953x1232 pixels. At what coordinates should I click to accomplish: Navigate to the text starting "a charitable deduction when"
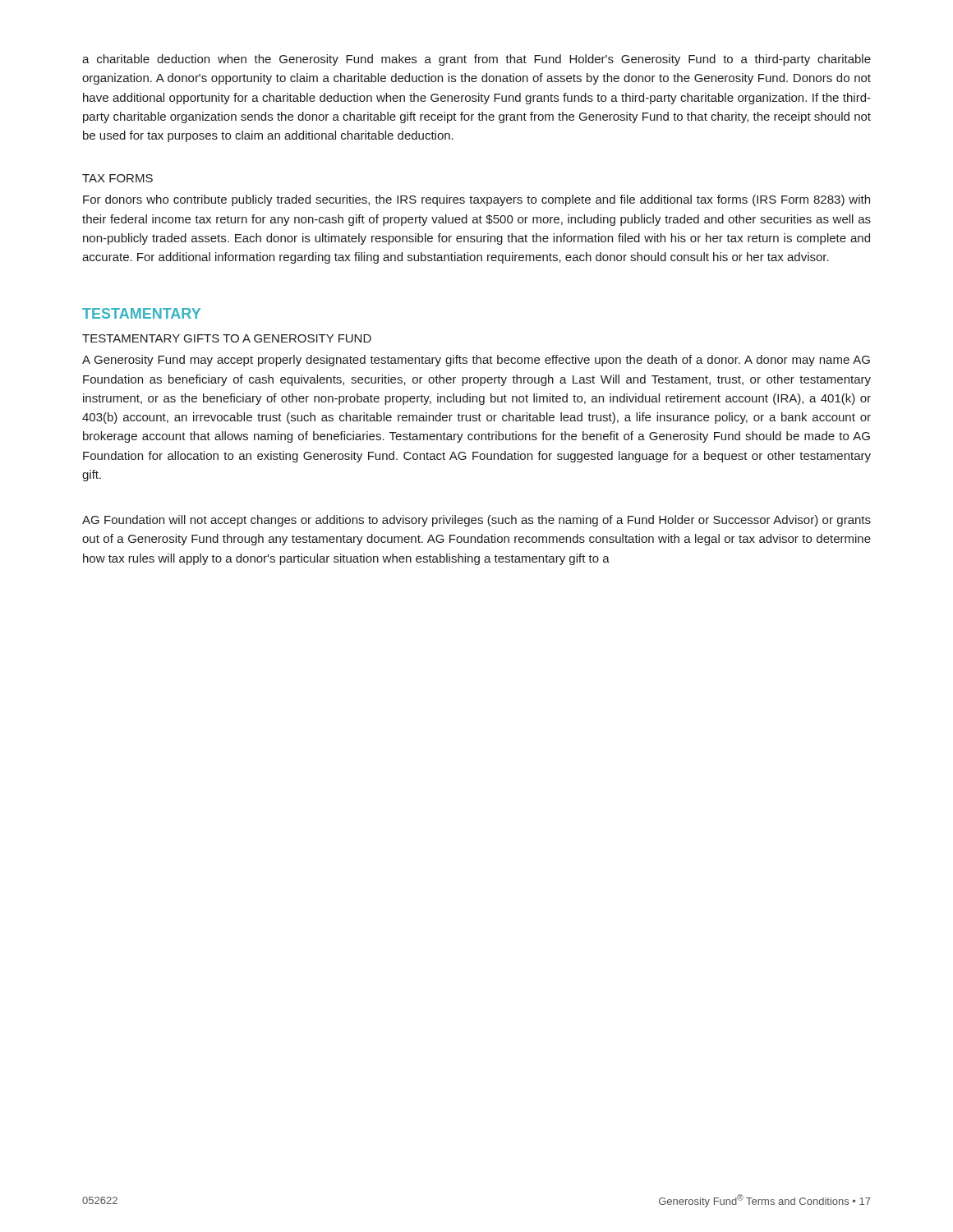click(x=476, y=97)
